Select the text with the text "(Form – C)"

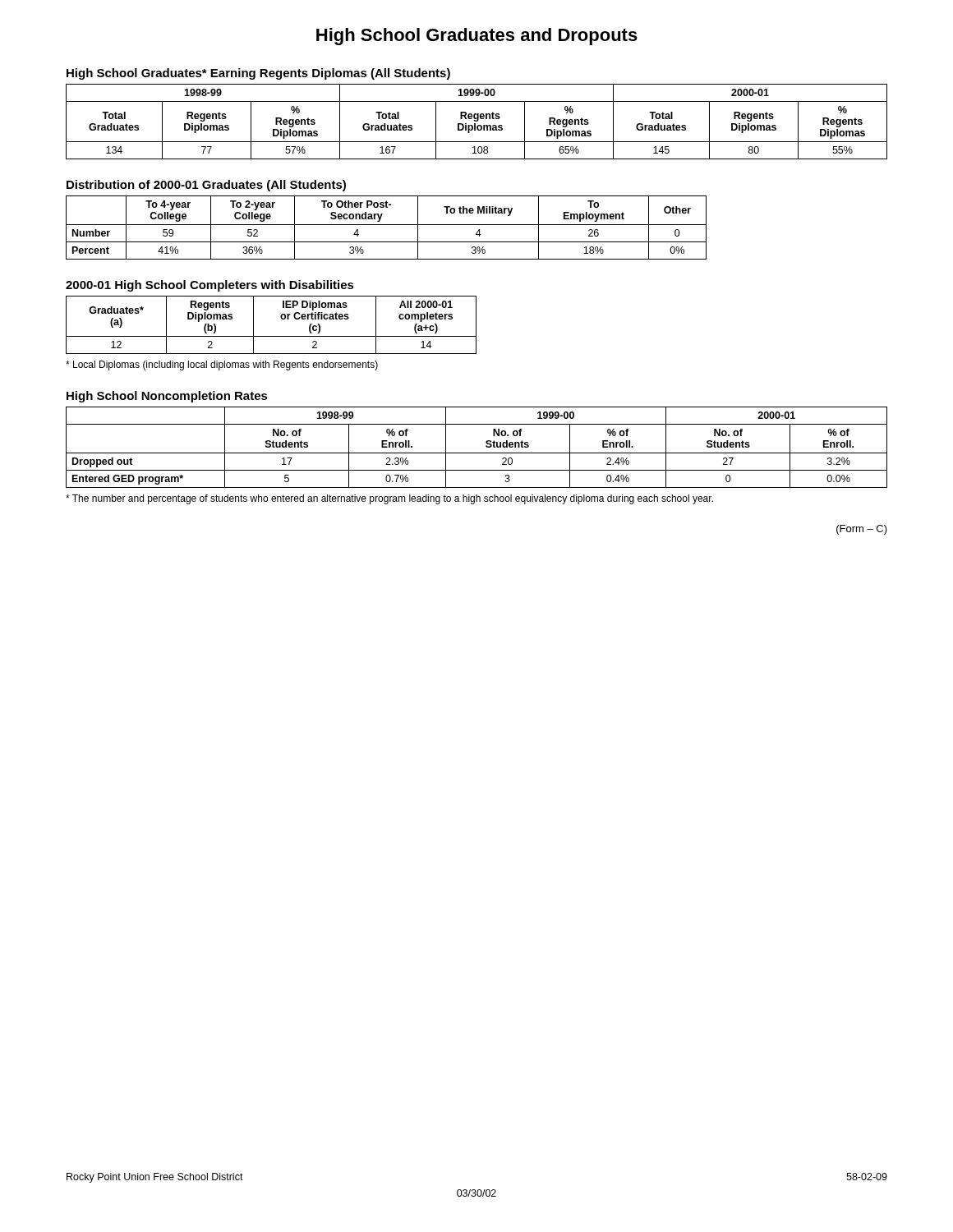[861, 529]
